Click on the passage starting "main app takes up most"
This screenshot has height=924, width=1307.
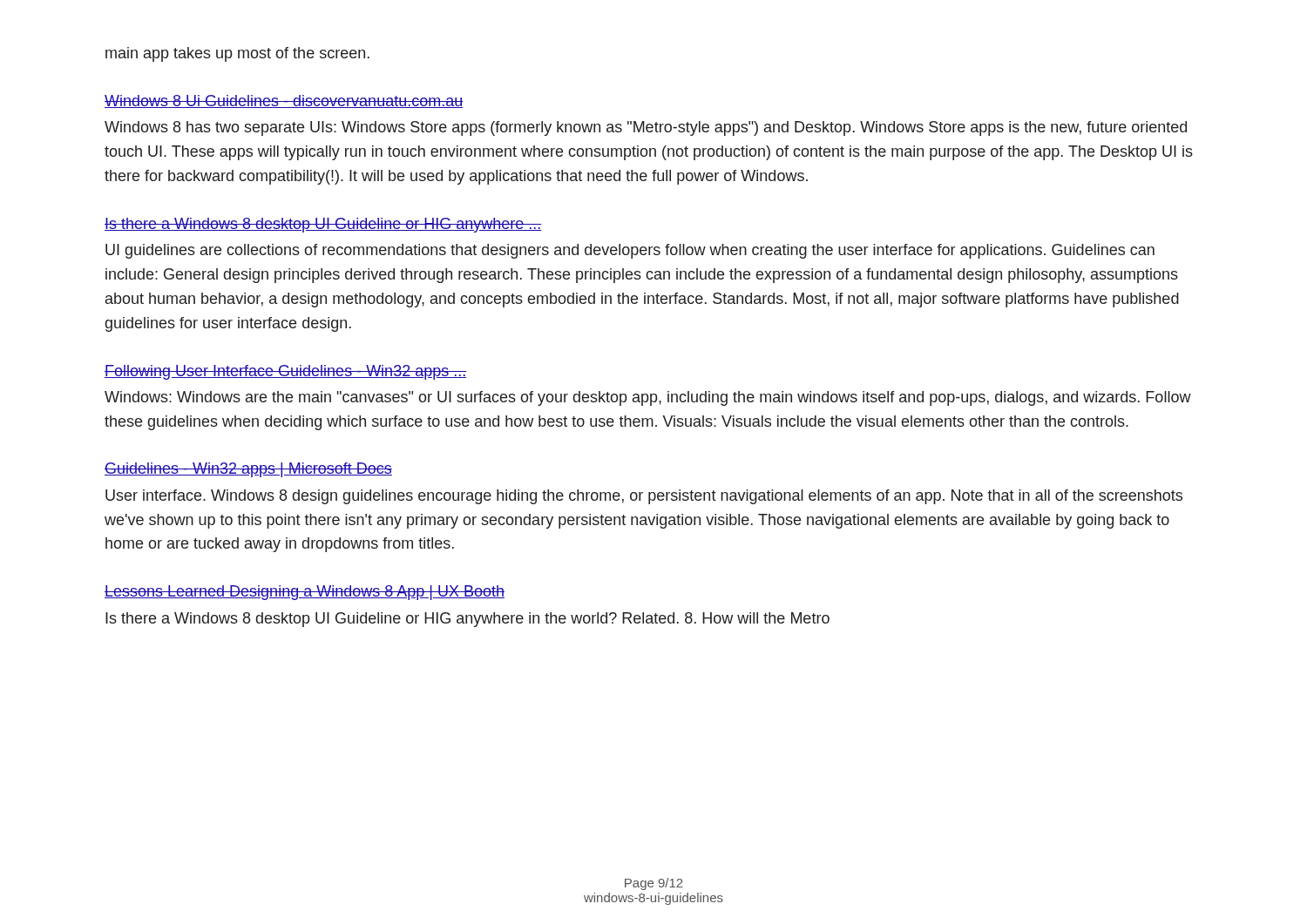pyautogui.click(x=237, y=53)
